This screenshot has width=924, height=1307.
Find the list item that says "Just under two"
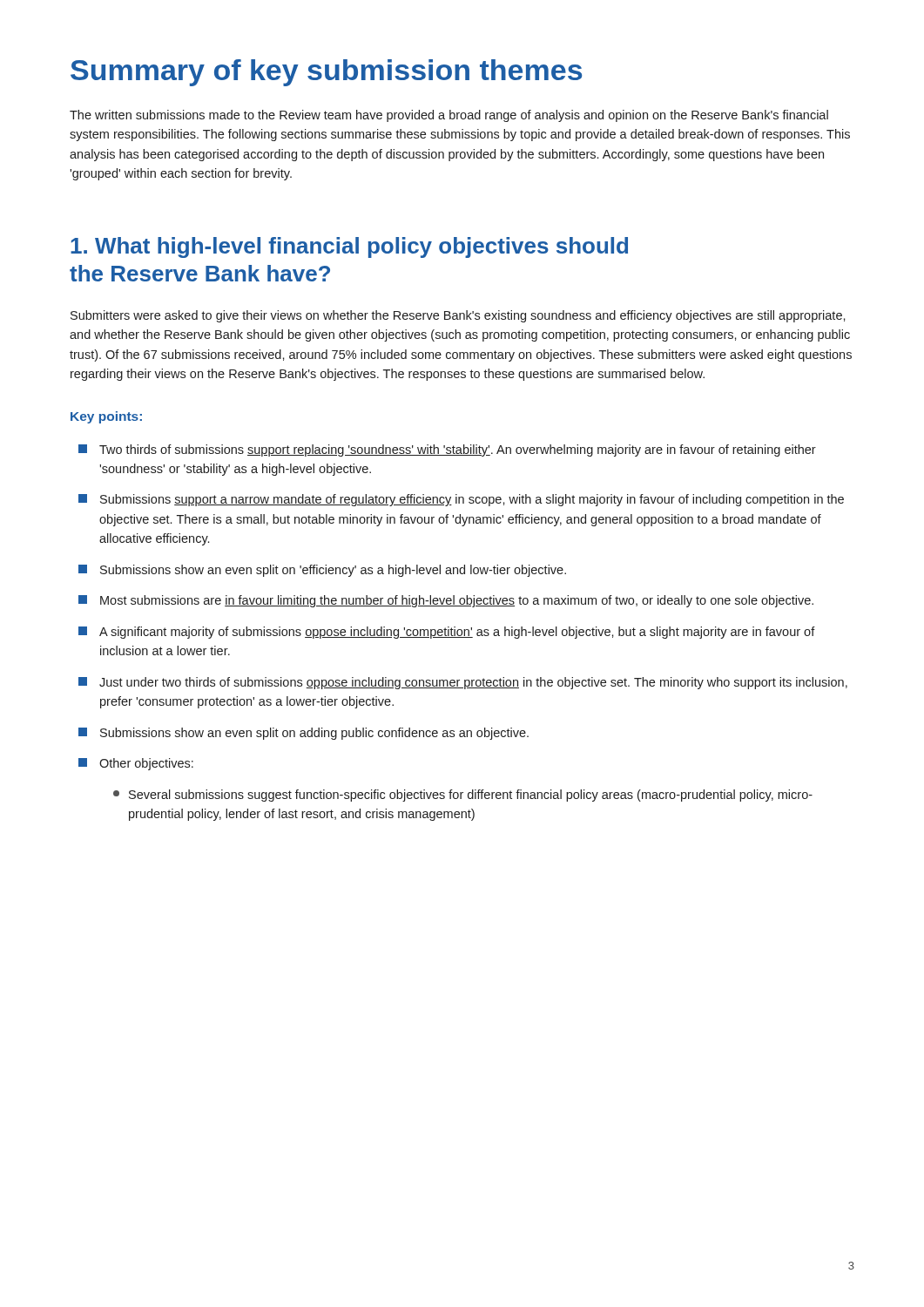click(466, 692)
